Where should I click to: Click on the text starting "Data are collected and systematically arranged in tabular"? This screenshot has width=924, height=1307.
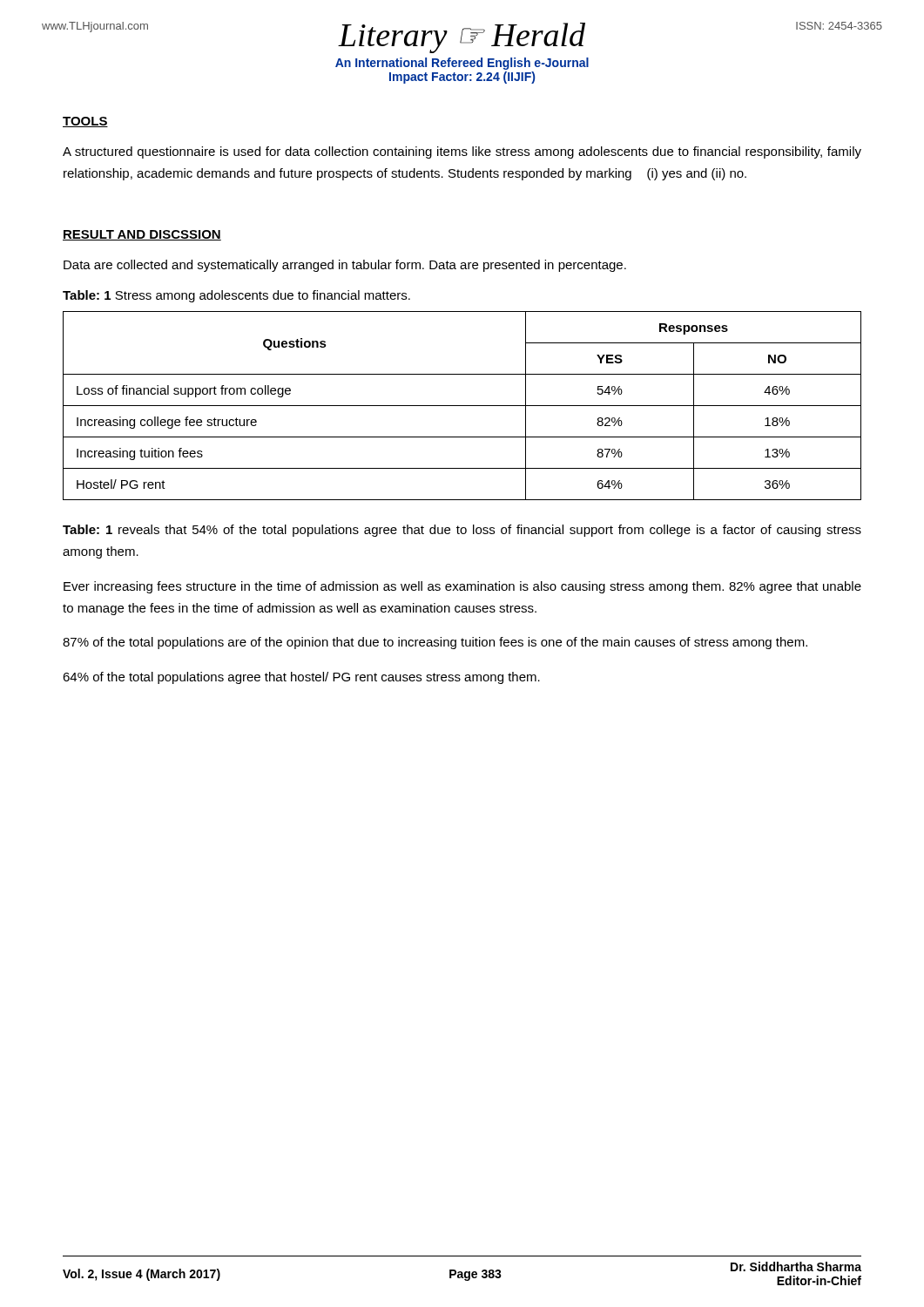[462, 265]
